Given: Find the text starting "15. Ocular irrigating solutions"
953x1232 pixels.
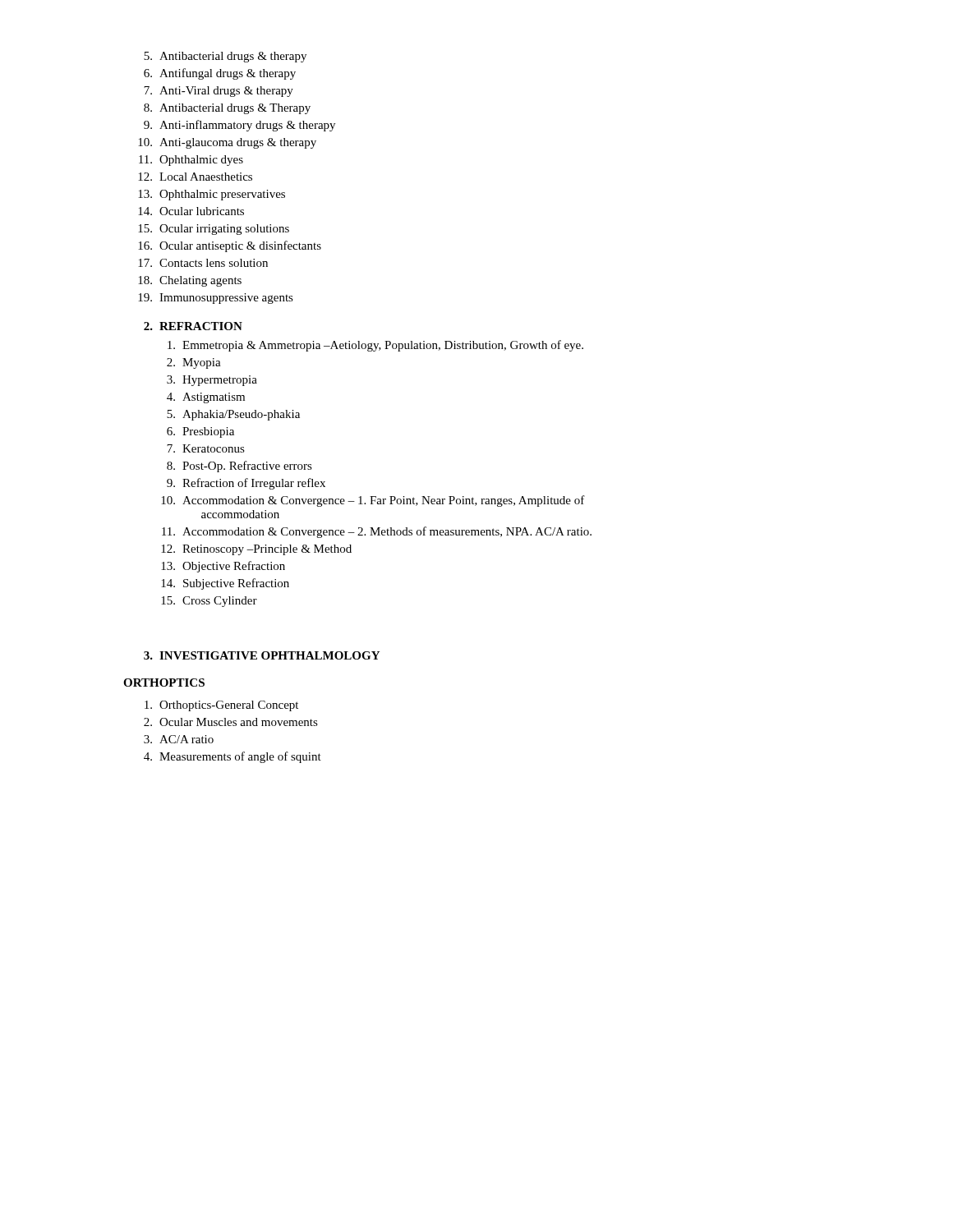Looking at the screenshot, I should pos(214,230).
